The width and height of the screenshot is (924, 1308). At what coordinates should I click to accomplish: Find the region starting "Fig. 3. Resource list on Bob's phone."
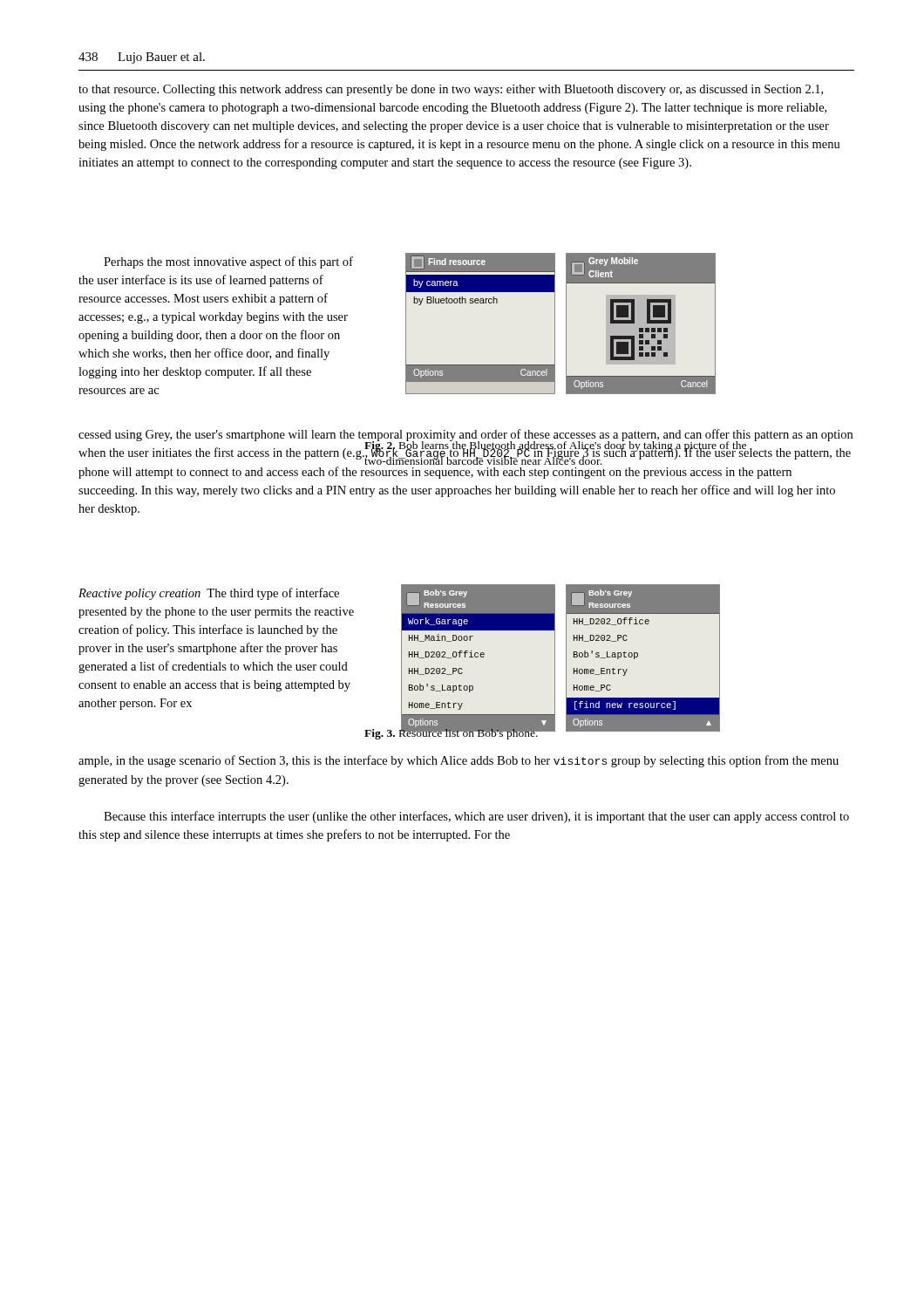[x=451, y=733]
